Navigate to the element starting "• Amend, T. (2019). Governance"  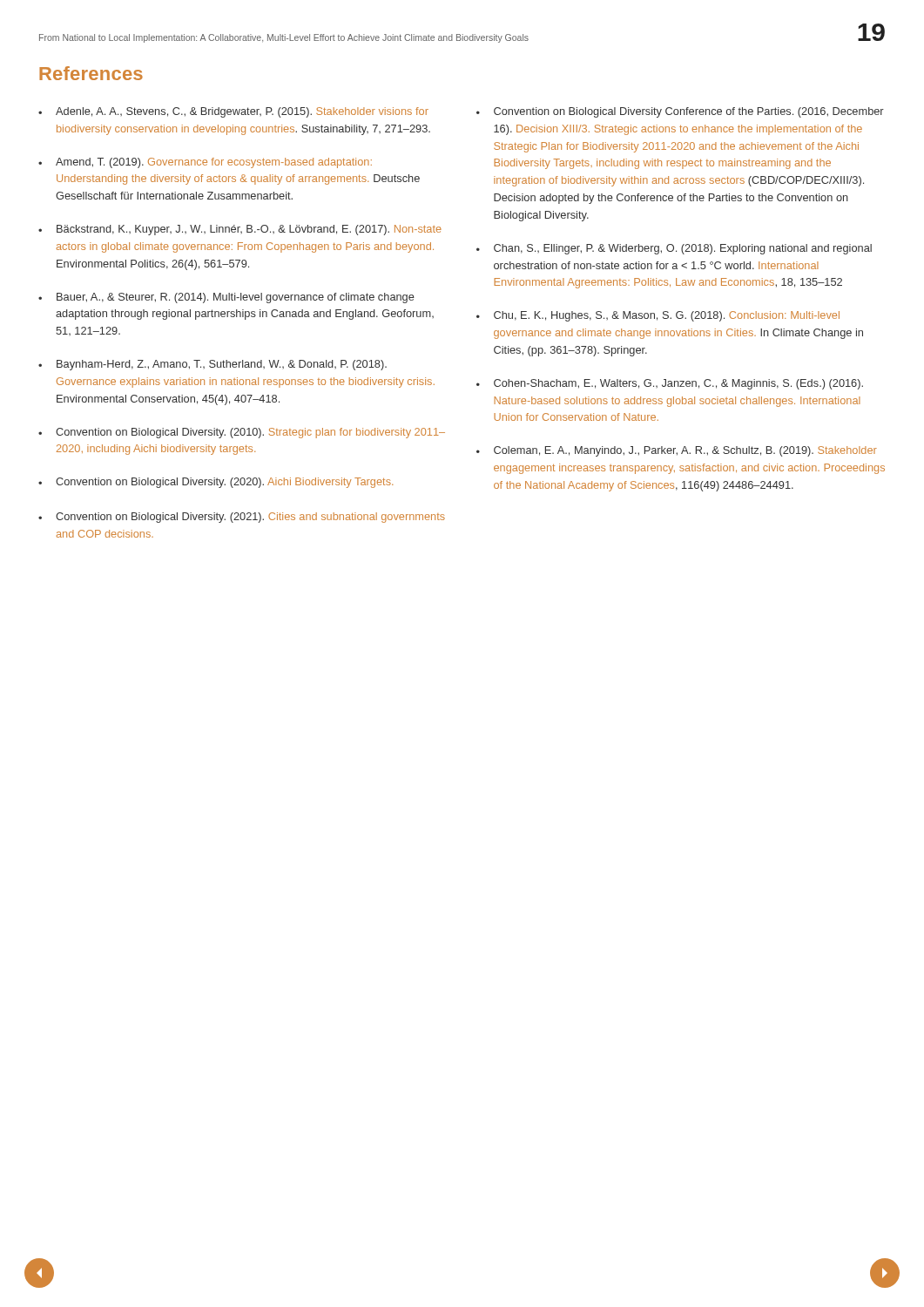(x=243, y=179)
